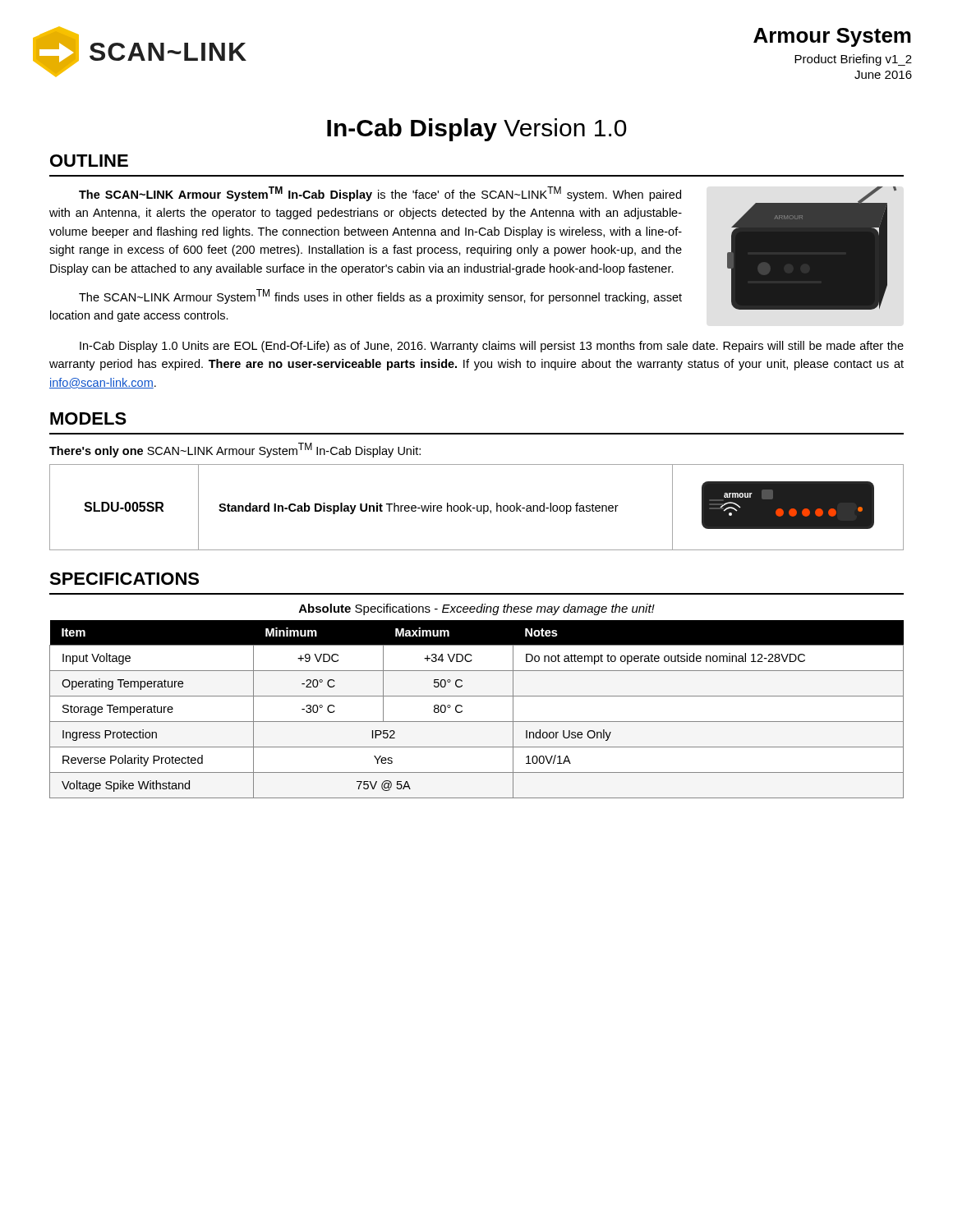Screen dimensions: 1232x953
Task: Select the table that reads "-30° C"
Action: (x=476, y=709)
